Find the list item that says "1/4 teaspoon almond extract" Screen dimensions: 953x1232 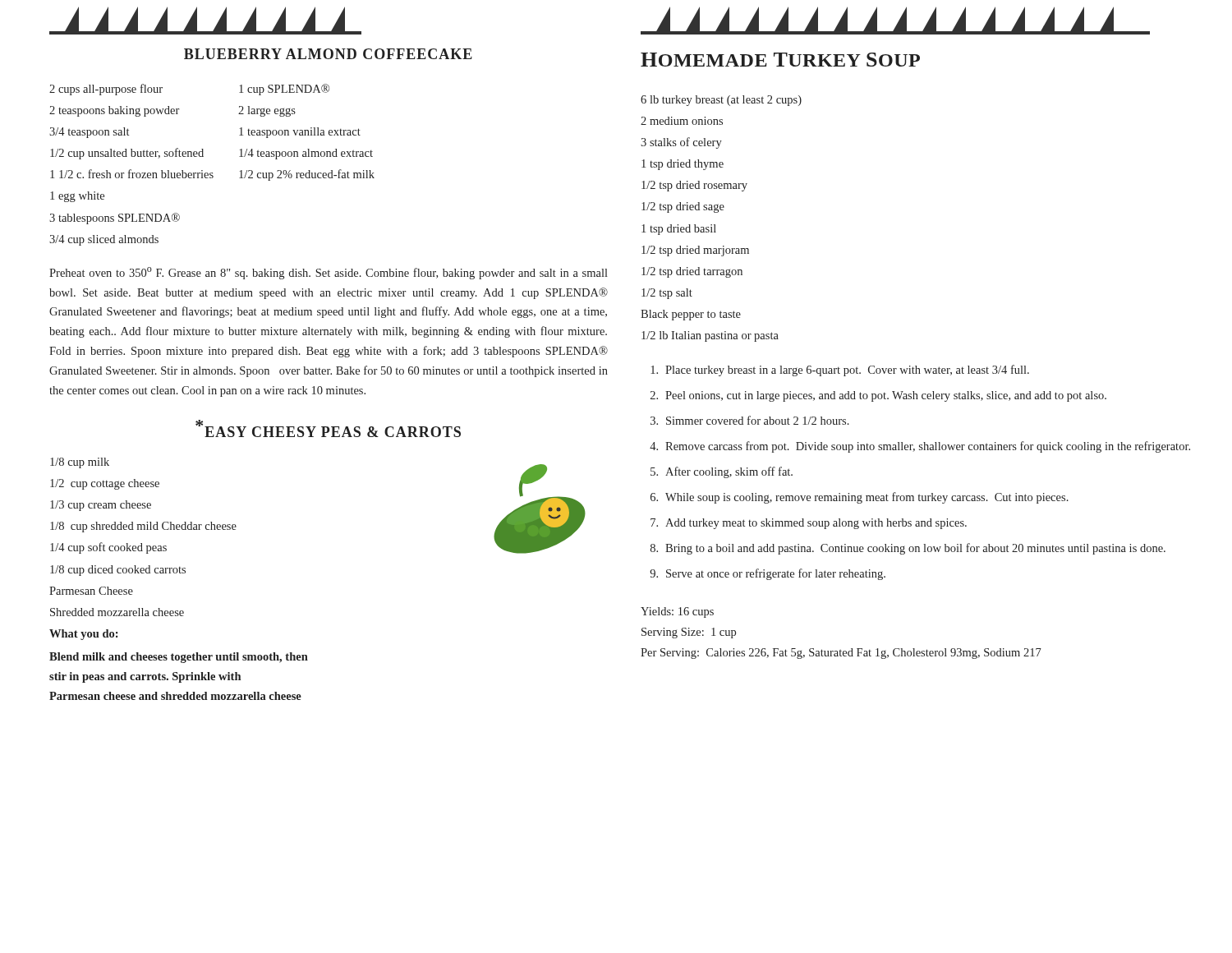(306, 153)
